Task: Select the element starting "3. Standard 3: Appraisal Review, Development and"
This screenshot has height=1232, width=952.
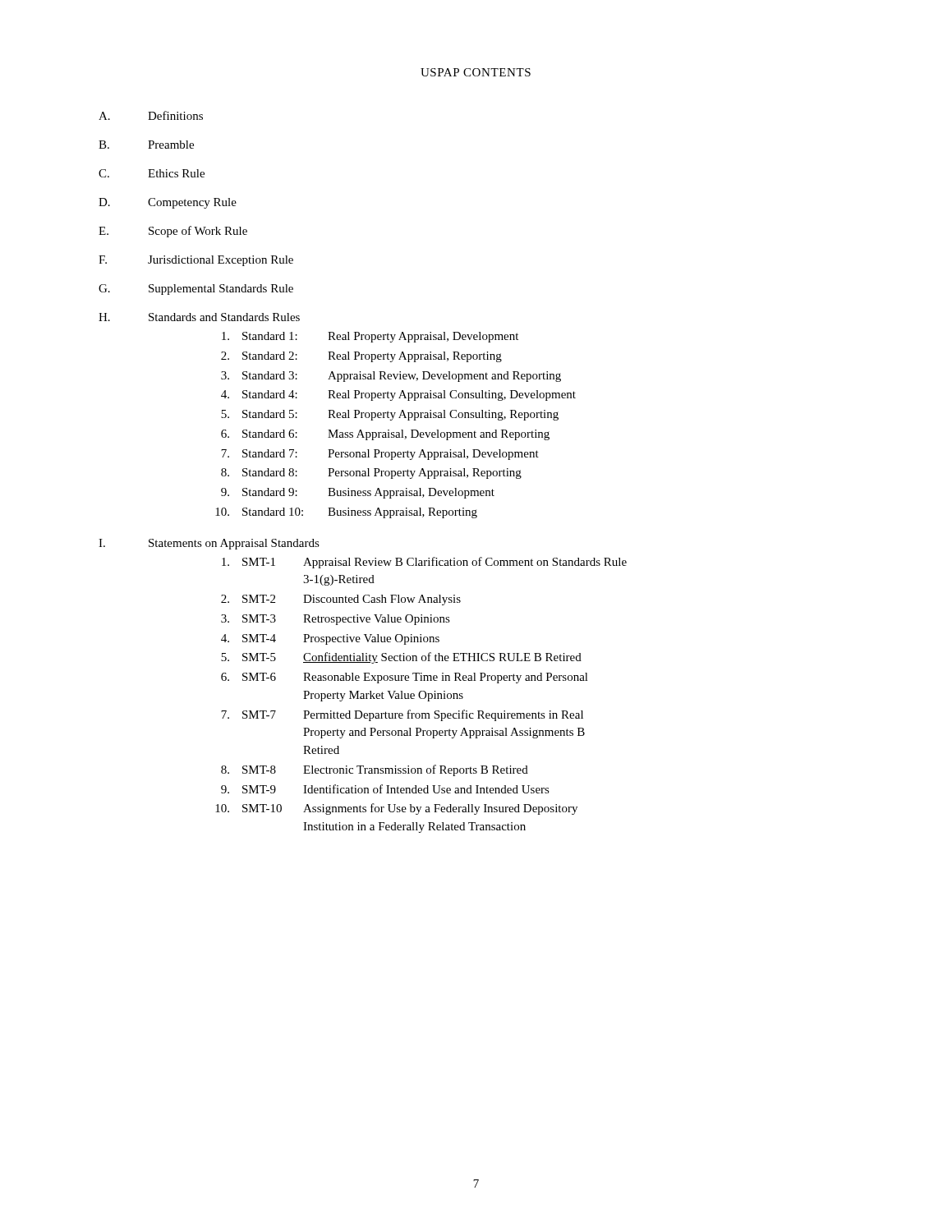Action: click(525, 376)
